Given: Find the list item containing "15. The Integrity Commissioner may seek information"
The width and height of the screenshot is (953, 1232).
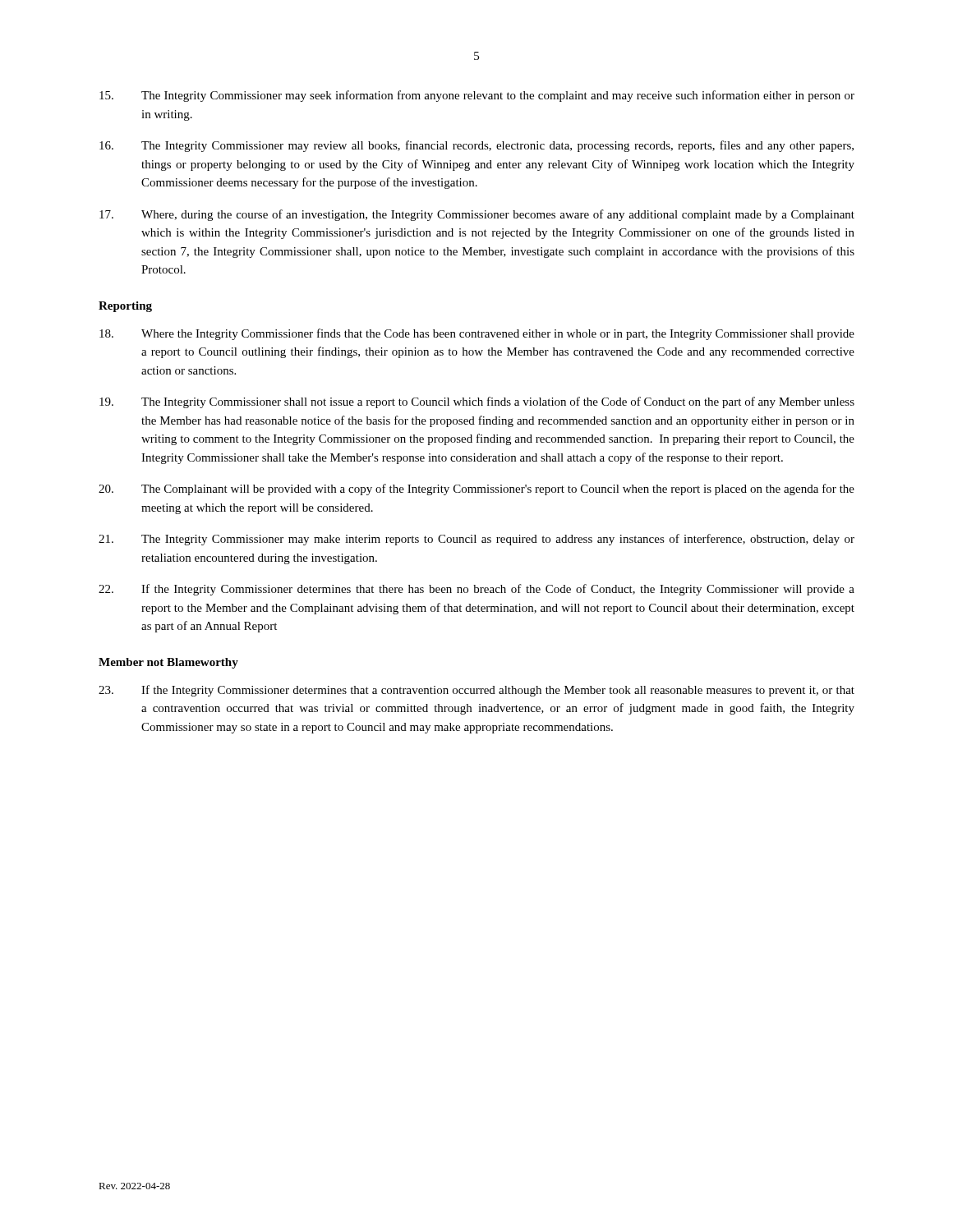Looking at the screenshot, I should [476, 105].
